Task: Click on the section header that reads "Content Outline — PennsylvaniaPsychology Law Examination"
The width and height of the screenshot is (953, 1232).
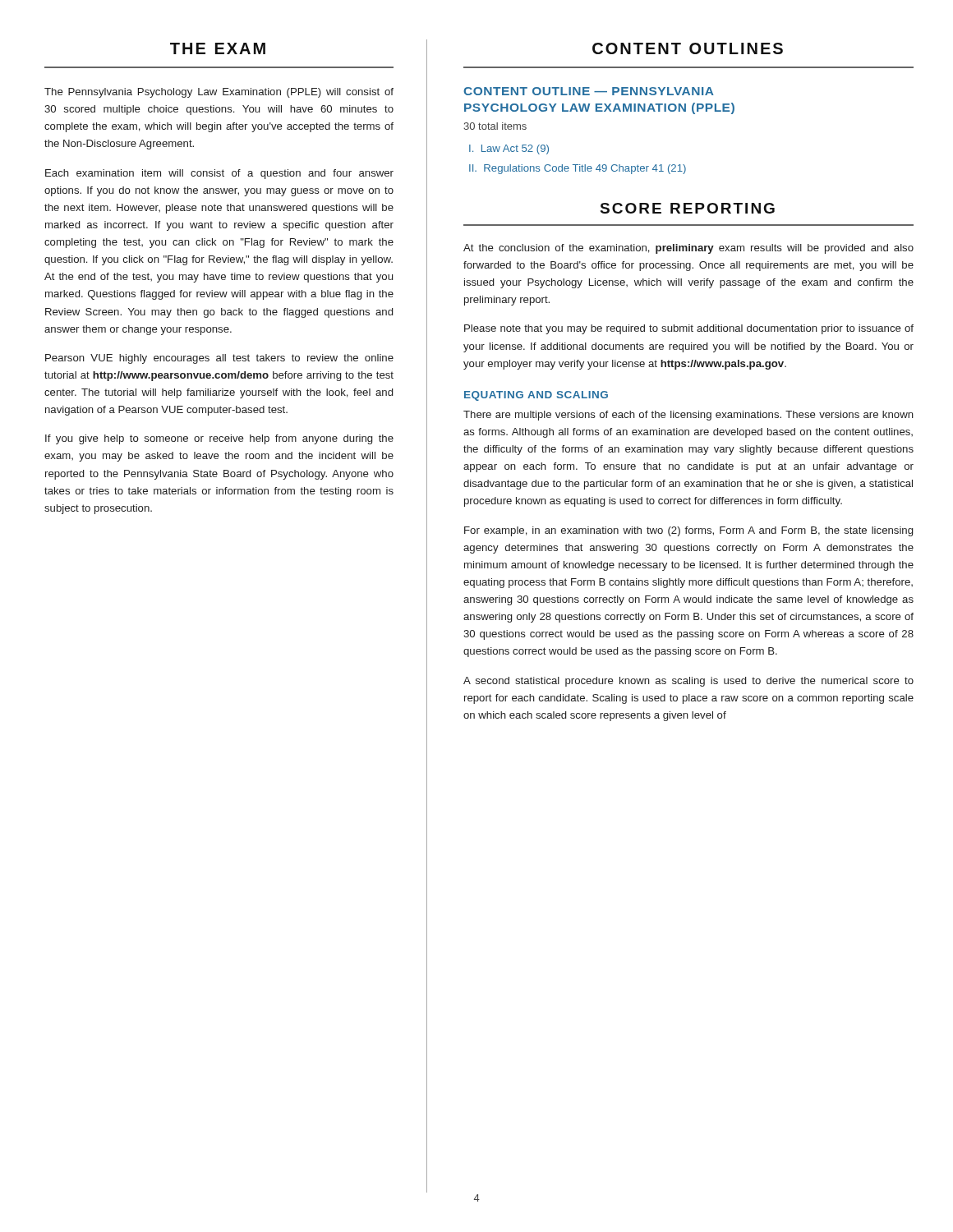Action: [x=599, y=99]
